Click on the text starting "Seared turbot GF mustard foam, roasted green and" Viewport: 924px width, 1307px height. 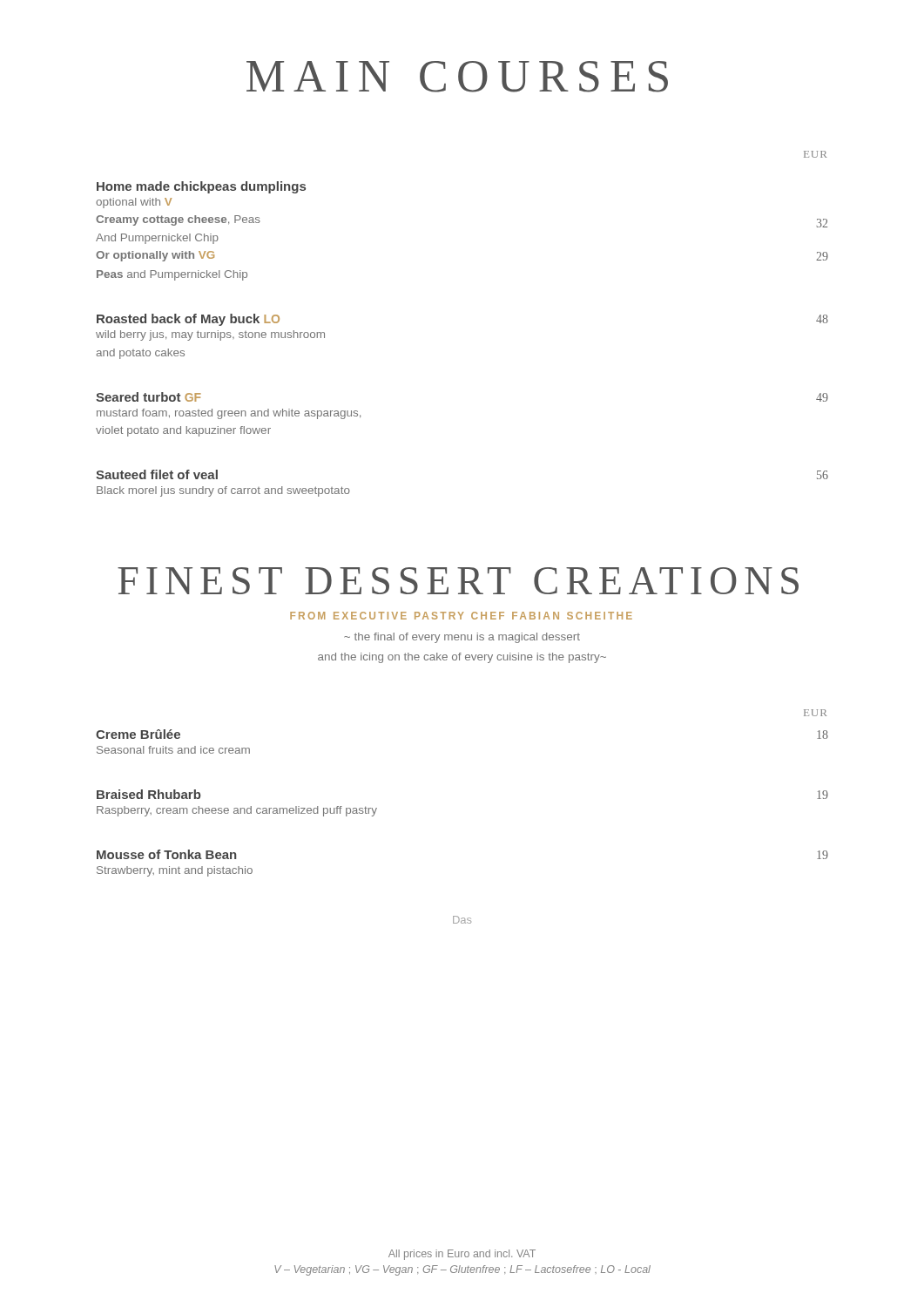(153, 397)
